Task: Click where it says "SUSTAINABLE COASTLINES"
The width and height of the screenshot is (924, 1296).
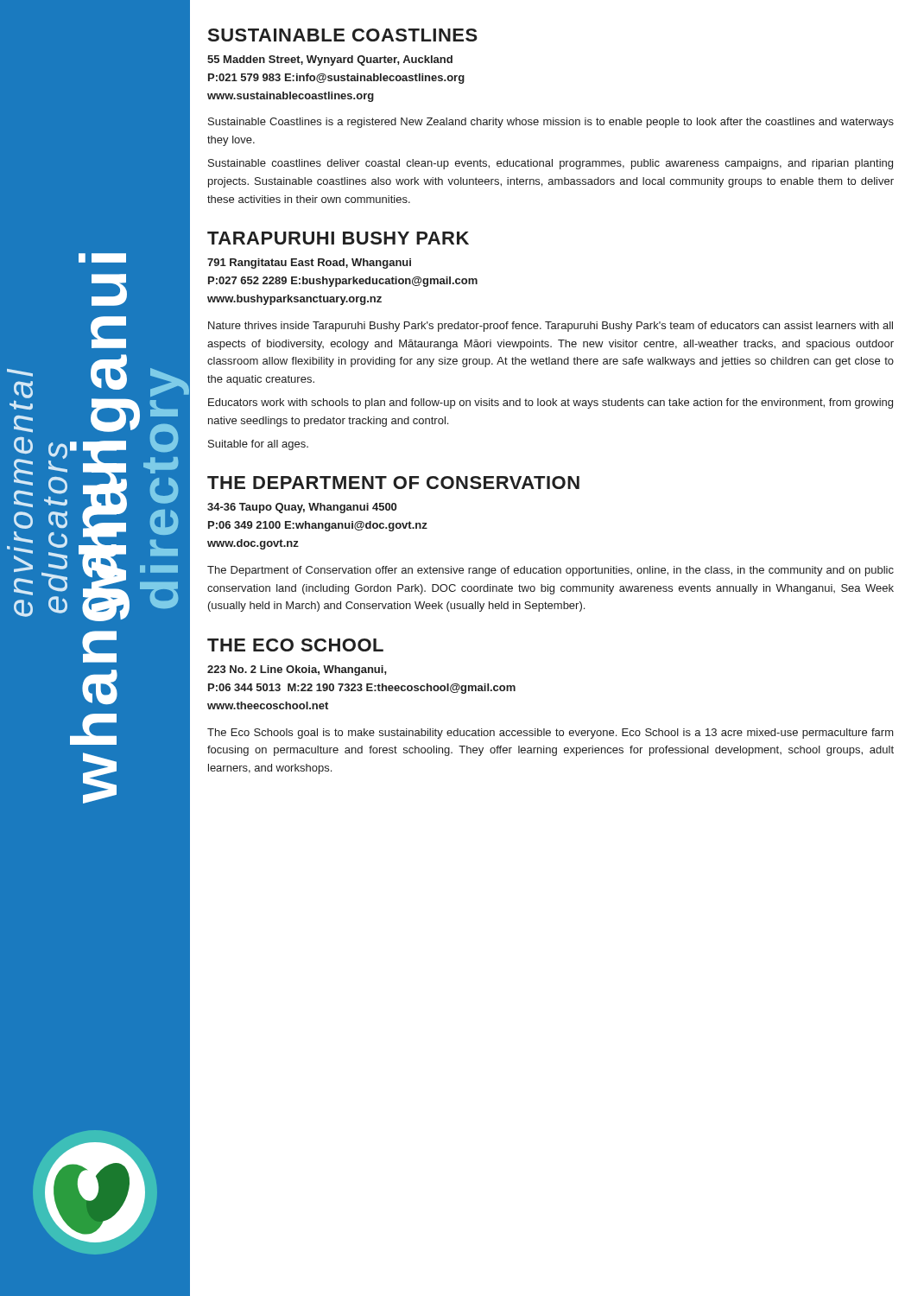Action: click(343, 35)
